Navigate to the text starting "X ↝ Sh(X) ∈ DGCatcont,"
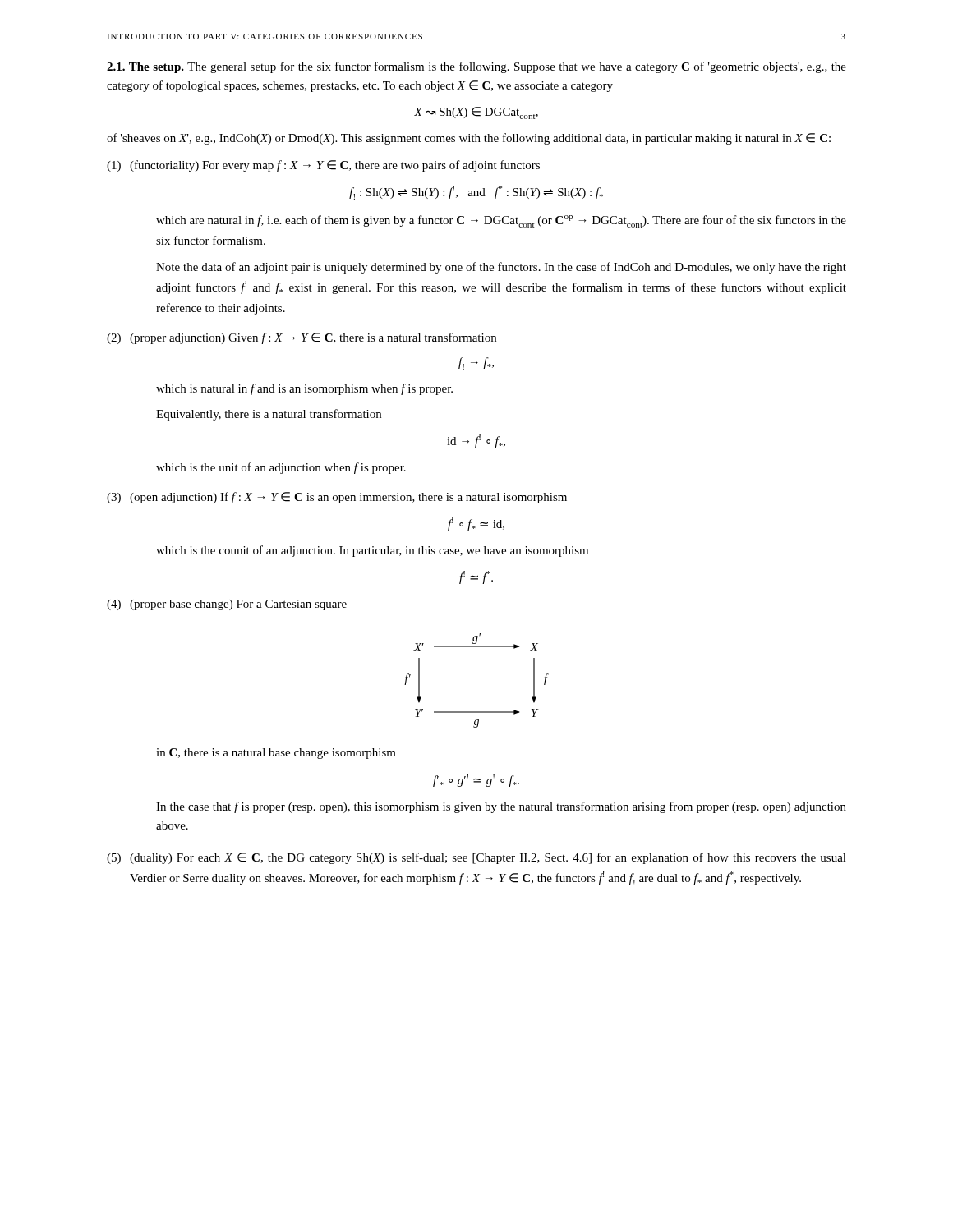The image size is (953, 1232). (x=476, y=113)
